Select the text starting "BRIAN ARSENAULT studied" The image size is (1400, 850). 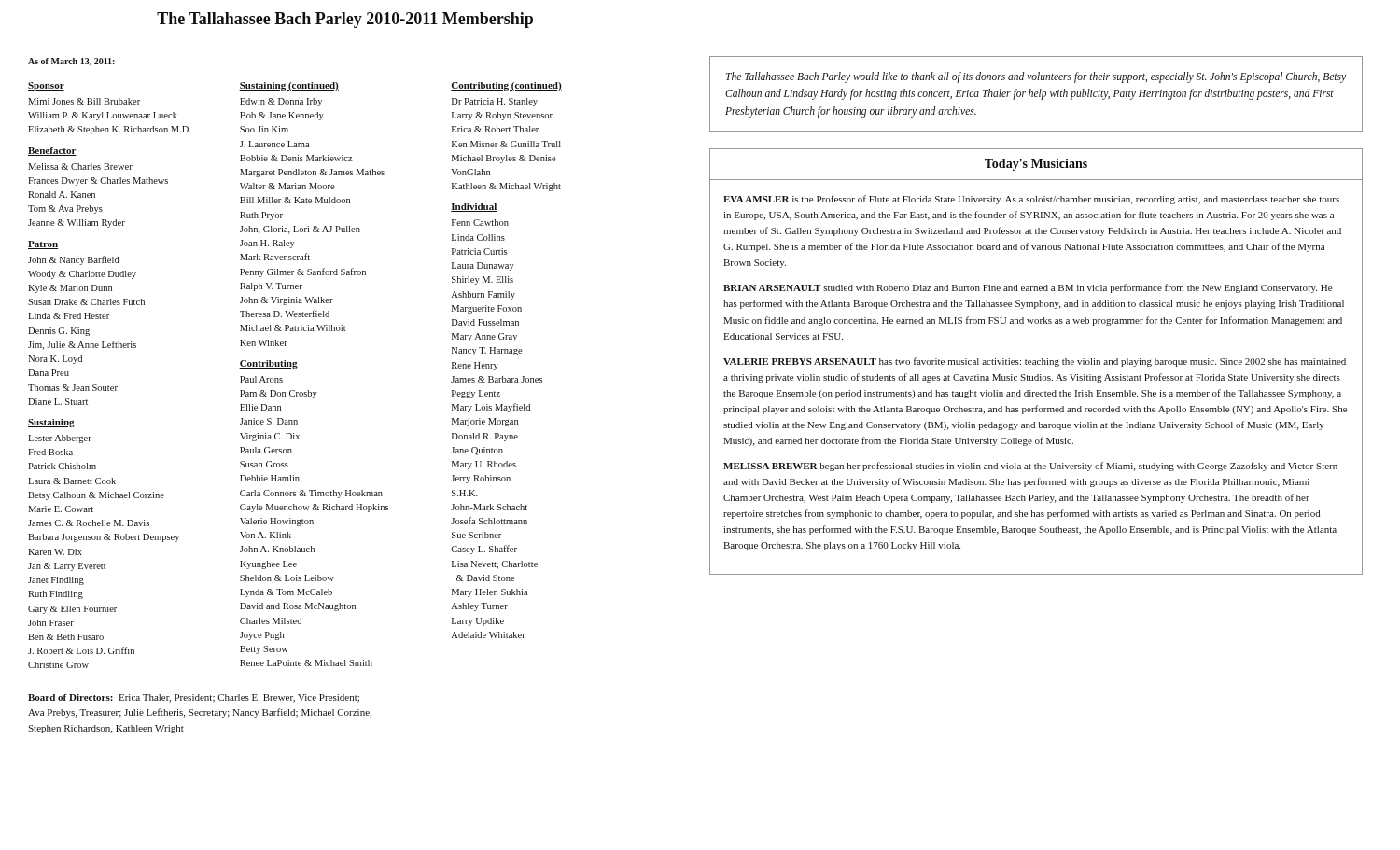(1034, 312)
